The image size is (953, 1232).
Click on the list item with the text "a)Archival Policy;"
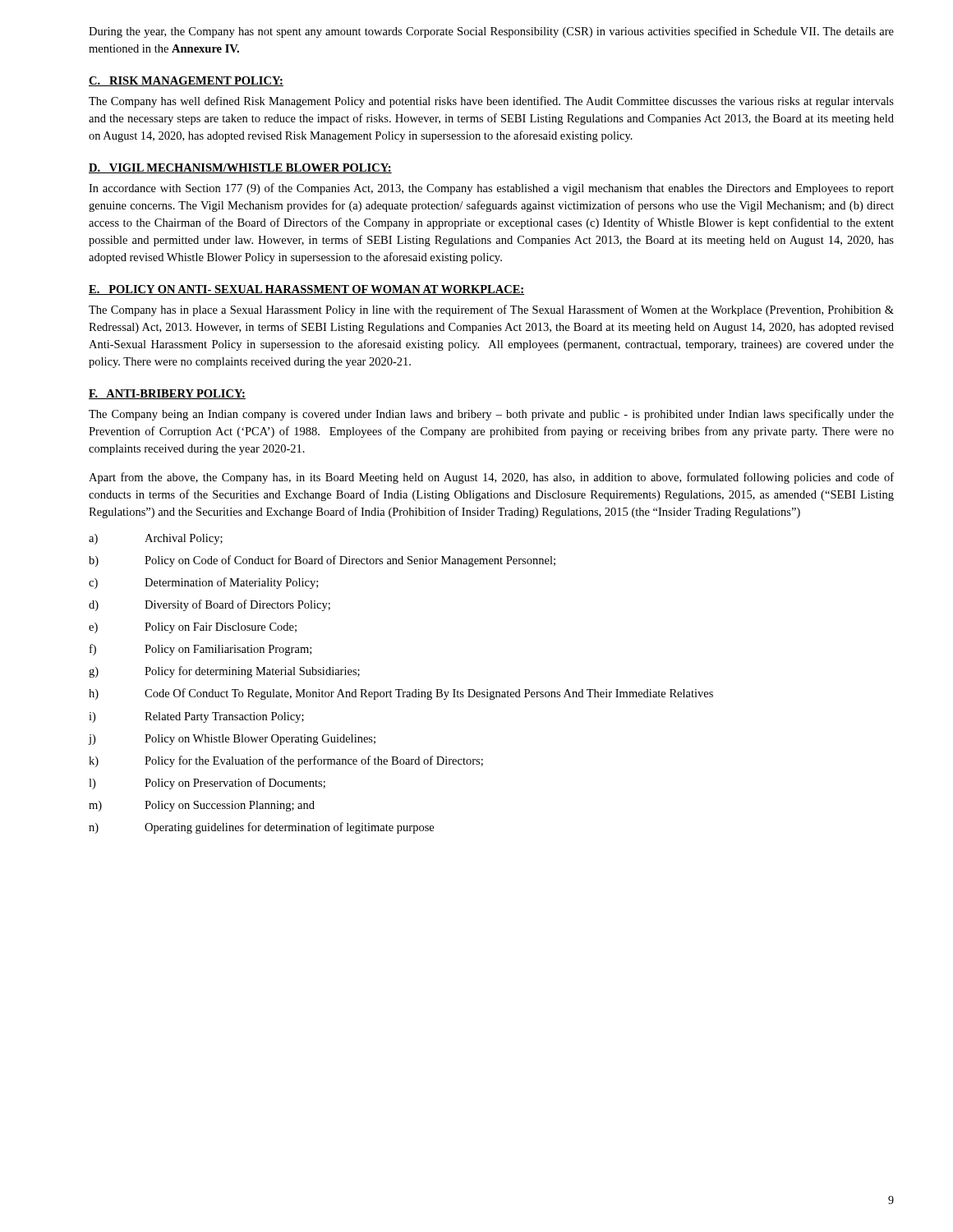pyautogui.click(x=156, y=539)
